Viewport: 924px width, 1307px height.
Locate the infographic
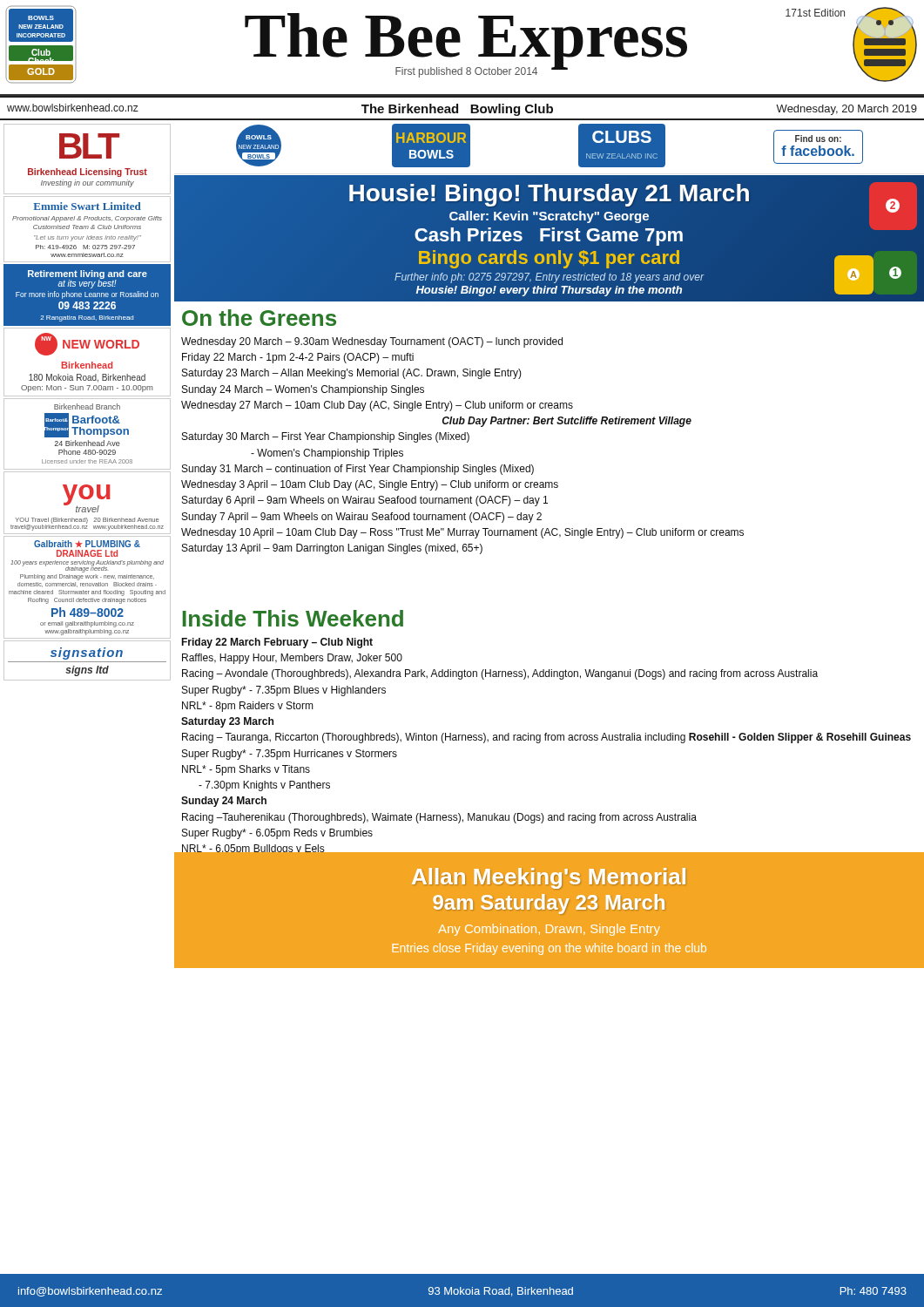(x=549, y=238)
